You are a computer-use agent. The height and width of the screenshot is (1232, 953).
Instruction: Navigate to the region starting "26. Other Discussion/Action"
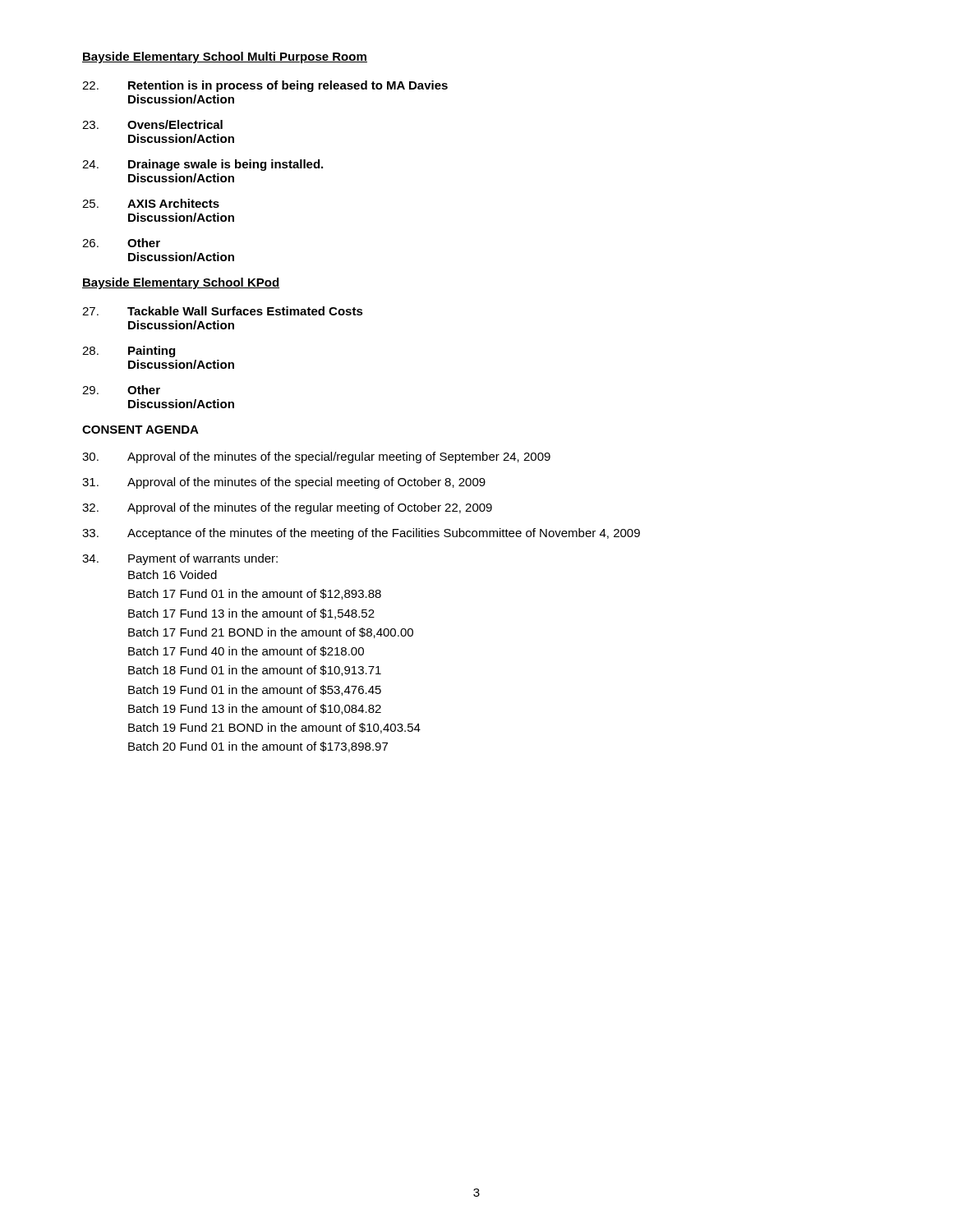point(158,250)
